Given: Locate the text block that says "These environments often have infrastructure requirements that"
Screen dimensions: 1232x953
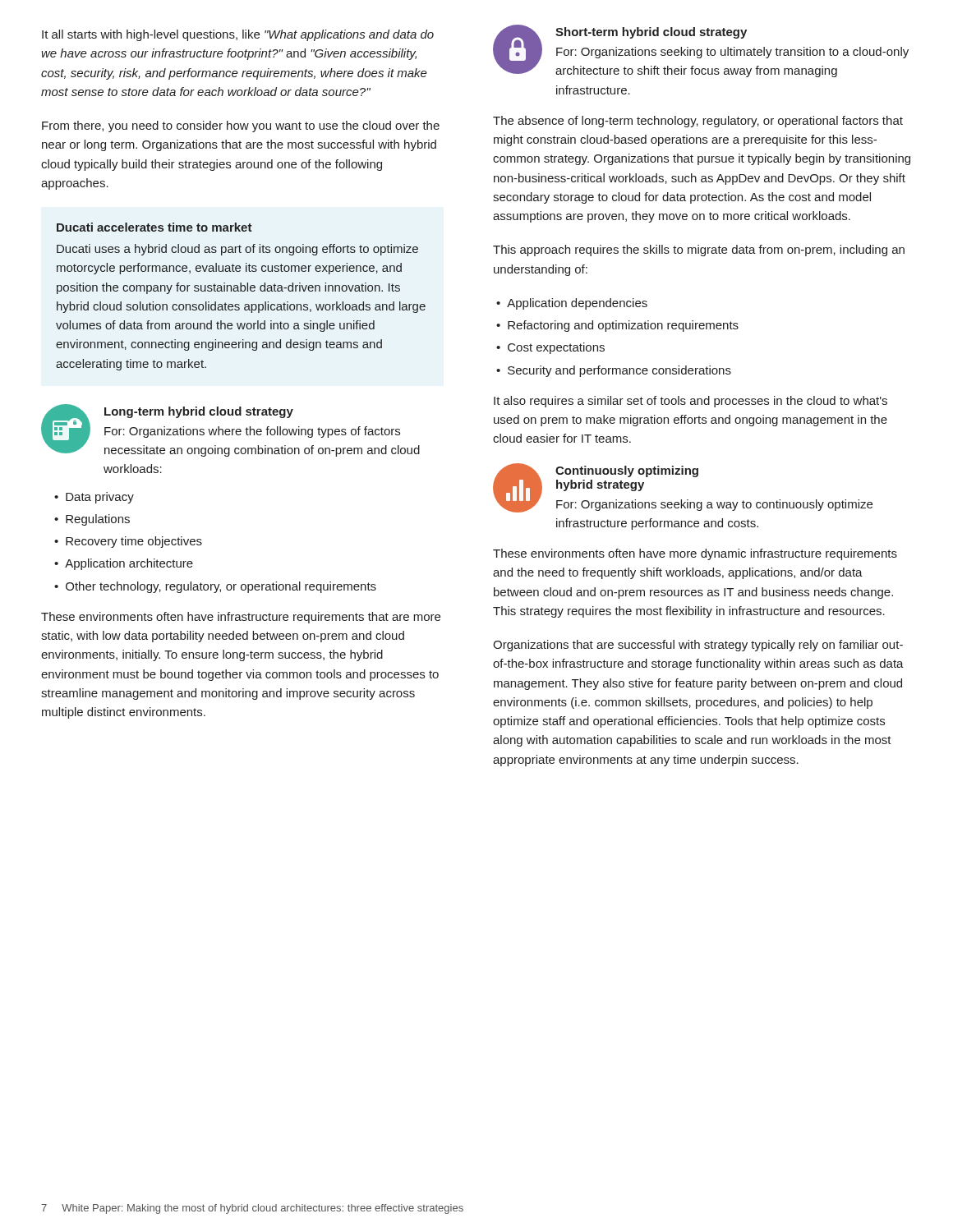Looking at the screenshot, I should point(241,664).
